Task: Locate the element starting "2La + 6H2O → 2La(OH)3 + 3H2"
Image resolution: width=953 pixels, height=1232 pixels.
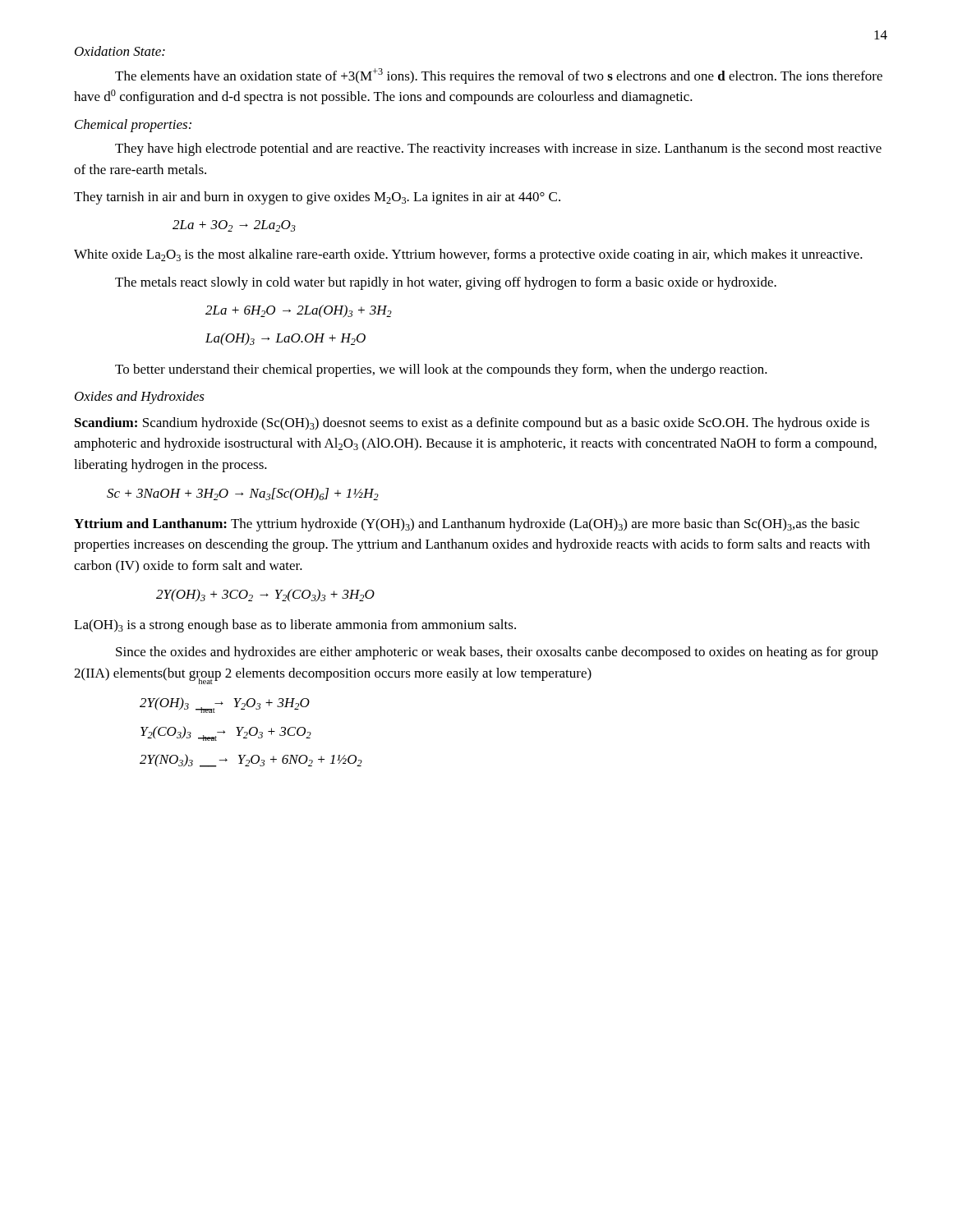Action: pyautogui.click(x=298, y=311)
